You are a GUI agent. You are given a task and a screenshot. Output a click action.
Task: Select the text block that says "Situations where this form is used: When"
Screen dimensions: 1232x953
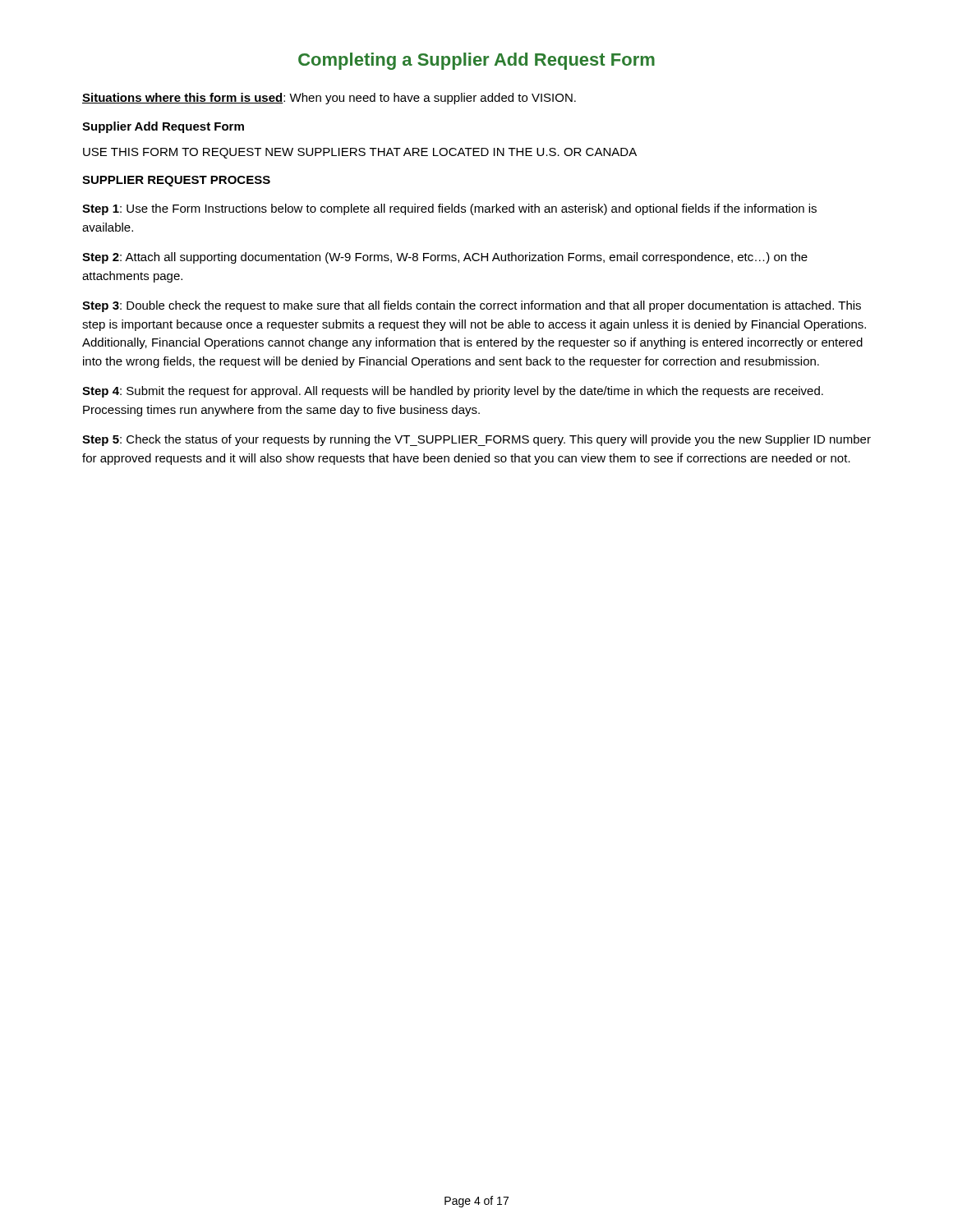(x=329, y=97)
